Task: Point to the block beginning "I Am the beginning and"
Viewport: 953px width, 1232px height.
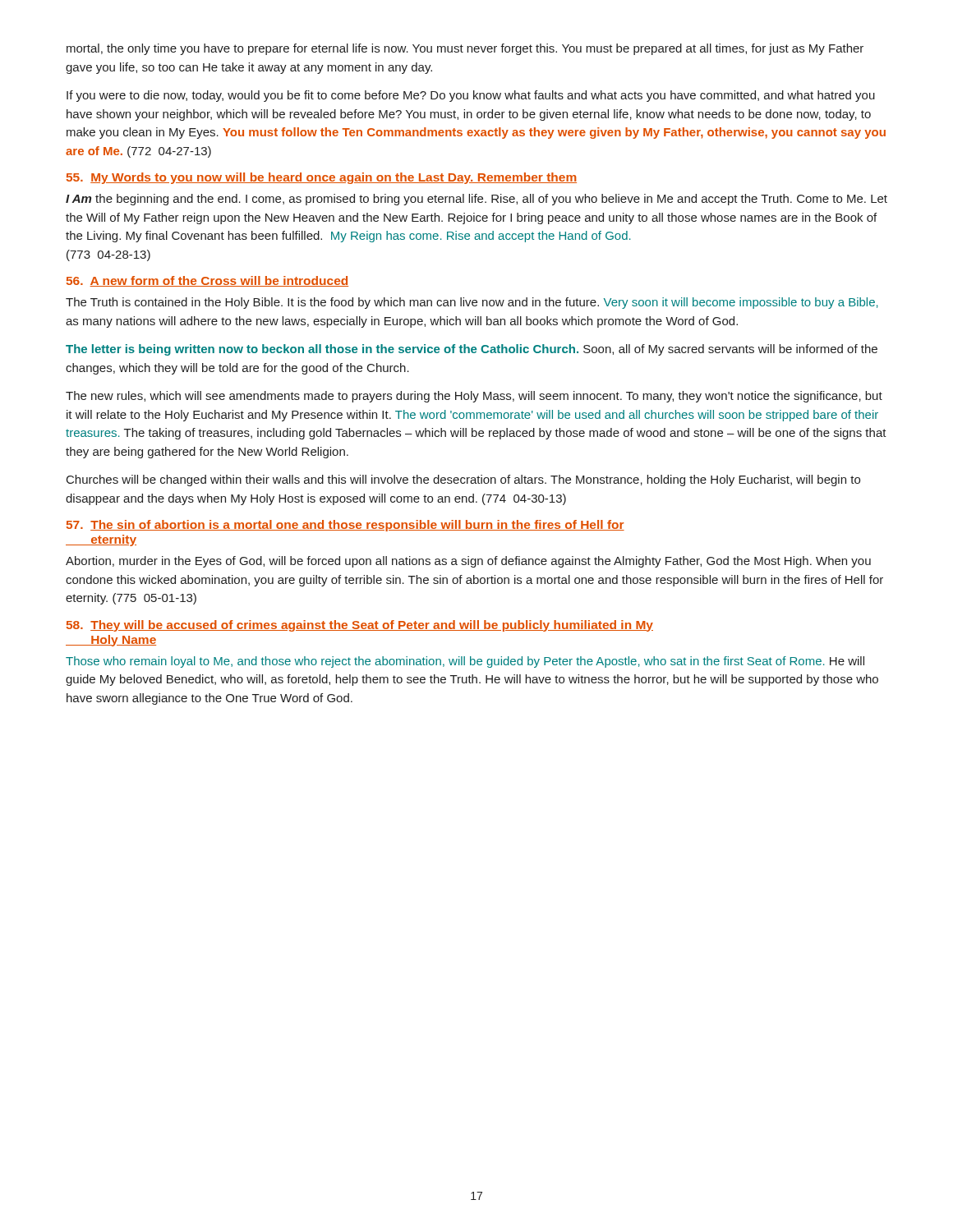Action: (476, 227)
